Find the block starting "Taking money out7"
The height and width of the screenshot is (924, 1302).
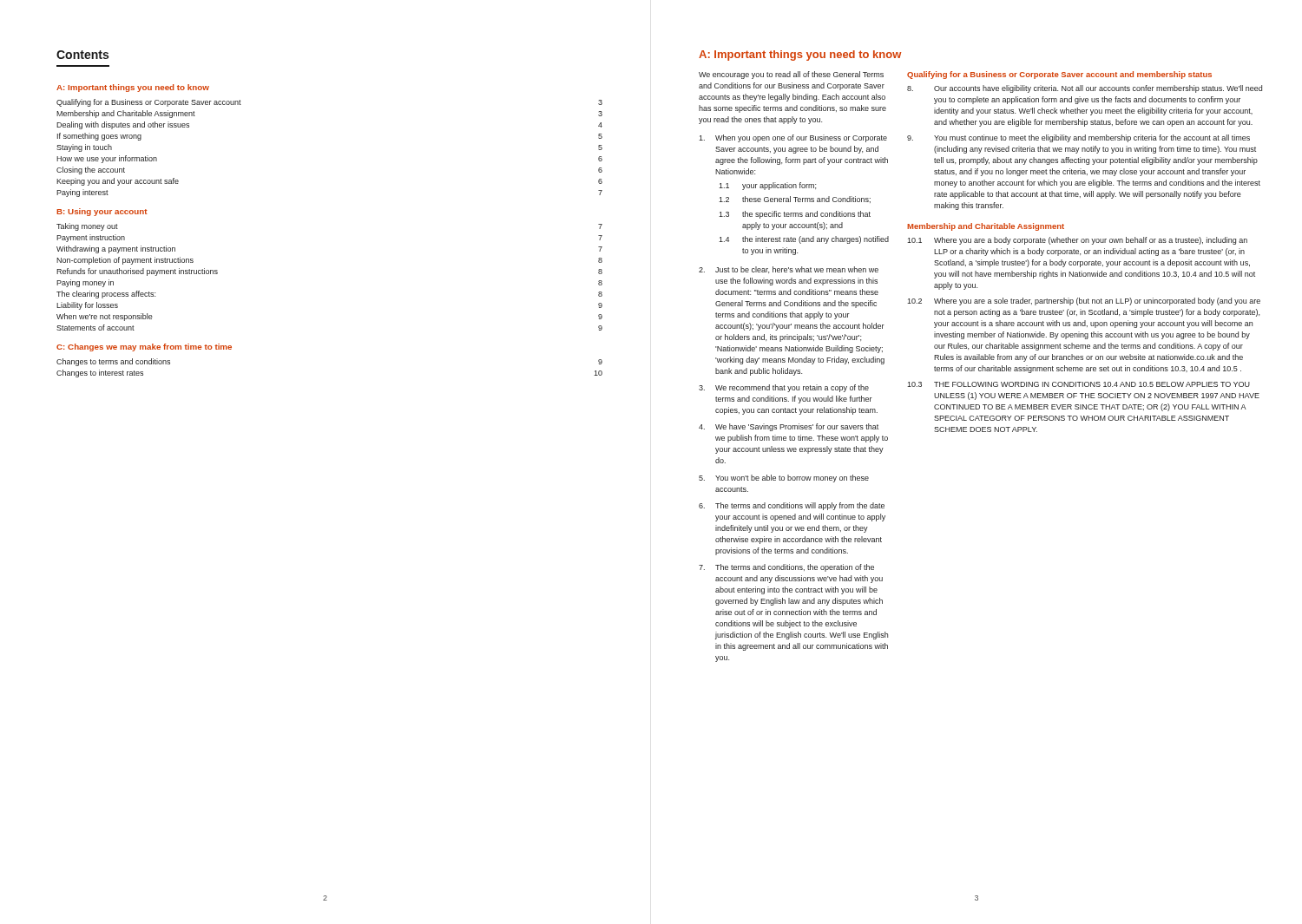pos(93,227)
